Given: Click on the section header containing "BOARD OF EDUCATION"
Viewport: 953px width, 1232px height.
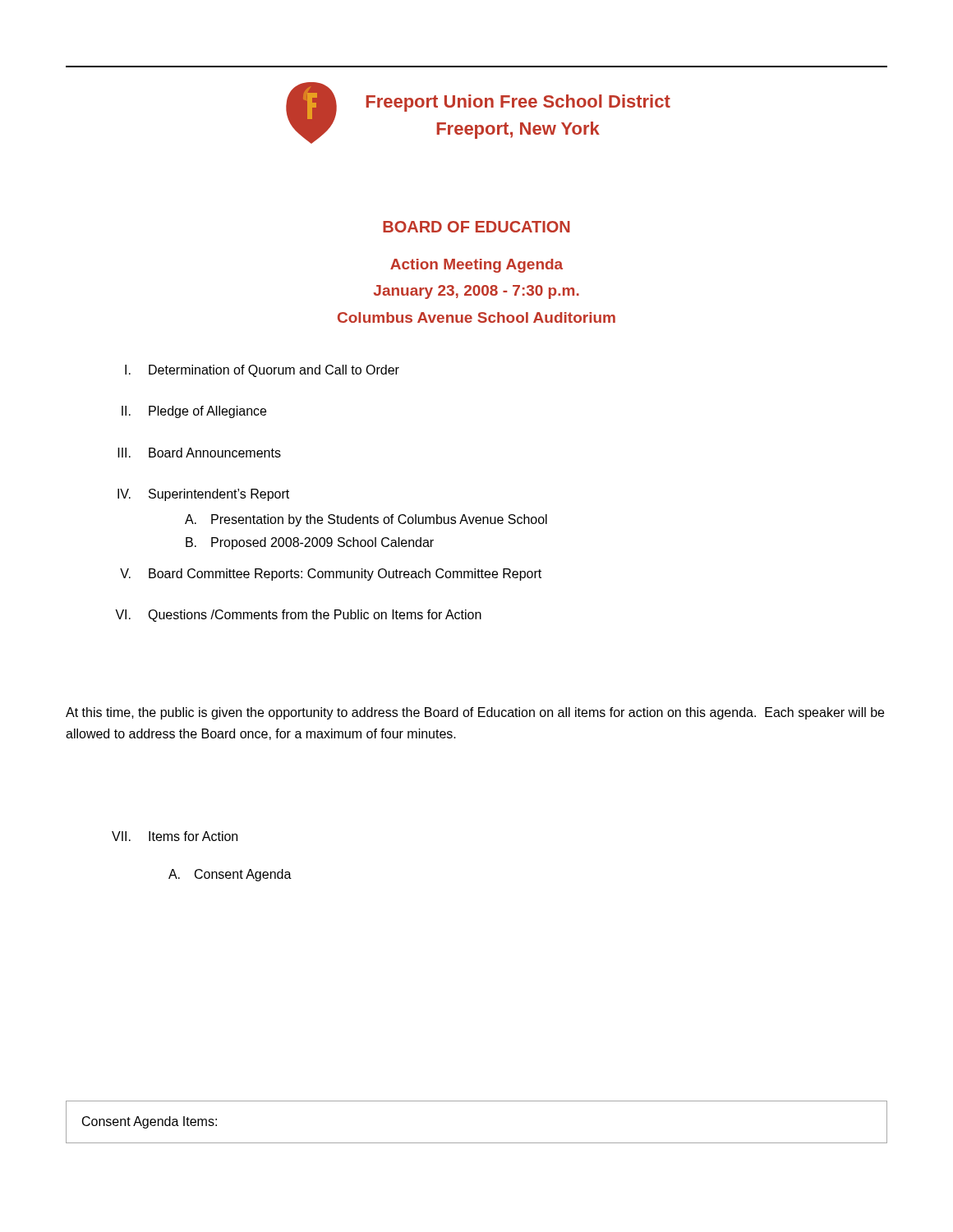Looking at the screenshot, I should click(476, 227).
